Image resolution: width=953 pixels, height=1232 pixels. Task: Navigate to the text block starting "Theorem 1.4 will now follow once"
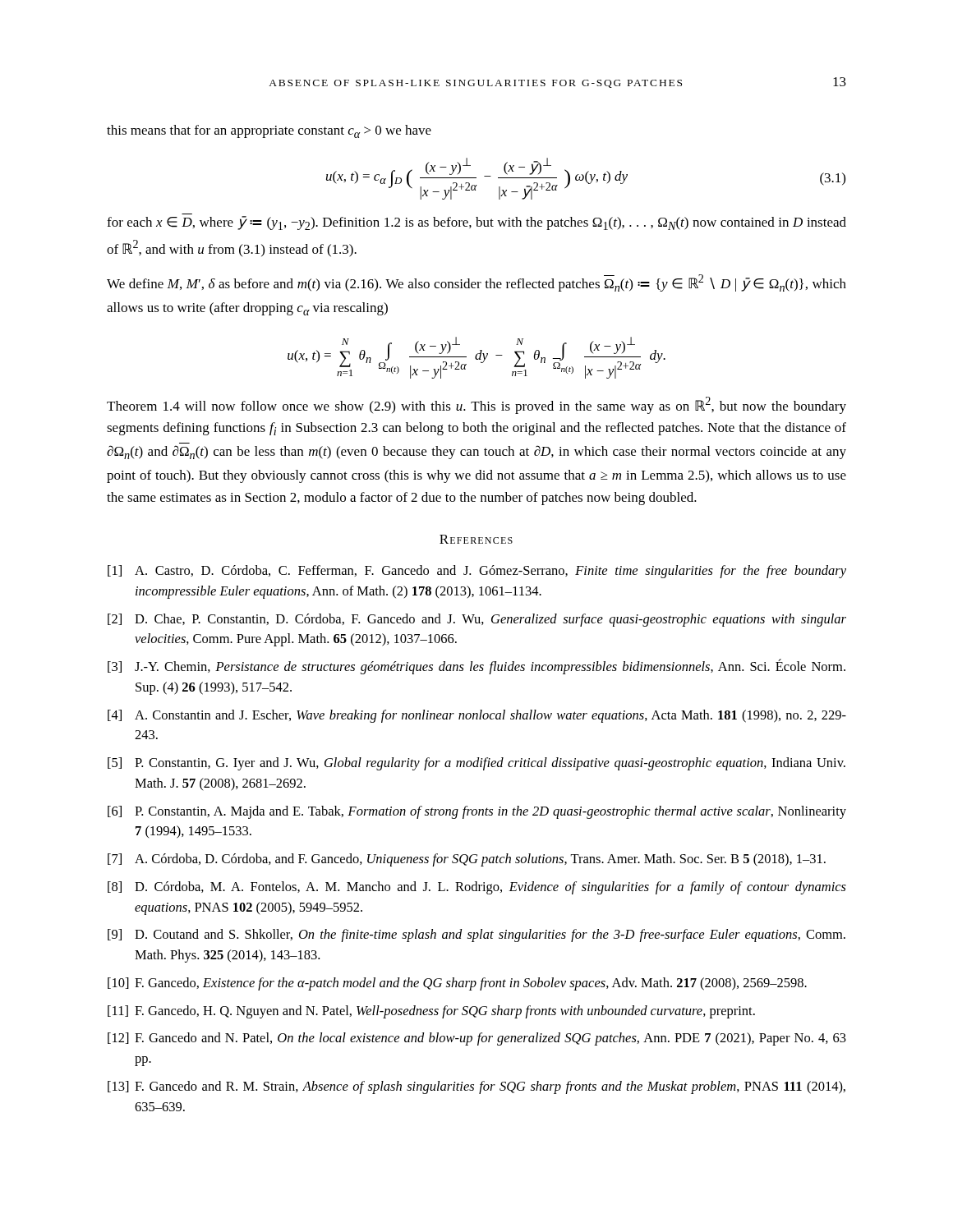pyautogui.click(x=476, y=449)
